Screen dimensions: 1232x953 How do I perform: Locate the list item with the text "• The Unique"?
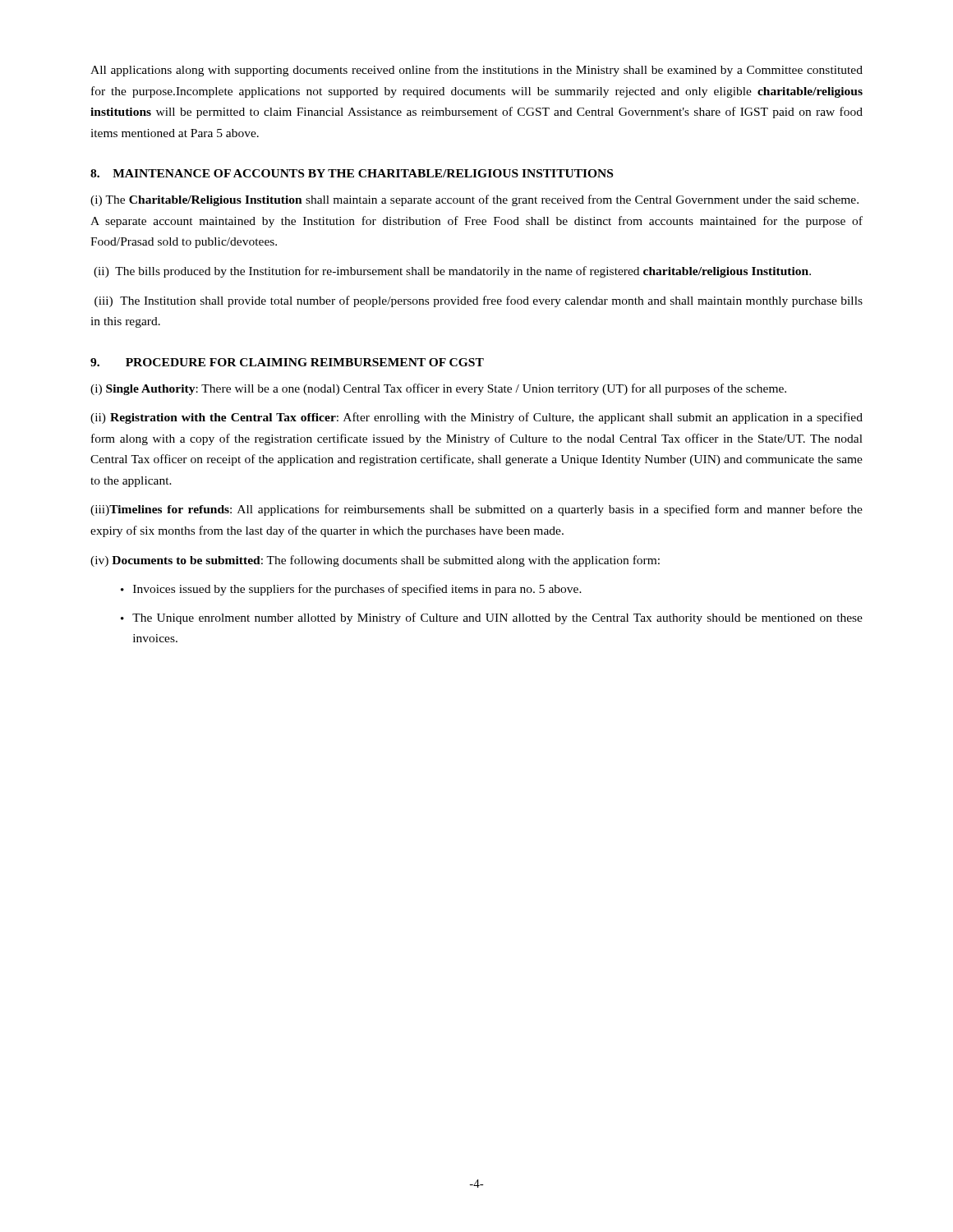[491, 628]
